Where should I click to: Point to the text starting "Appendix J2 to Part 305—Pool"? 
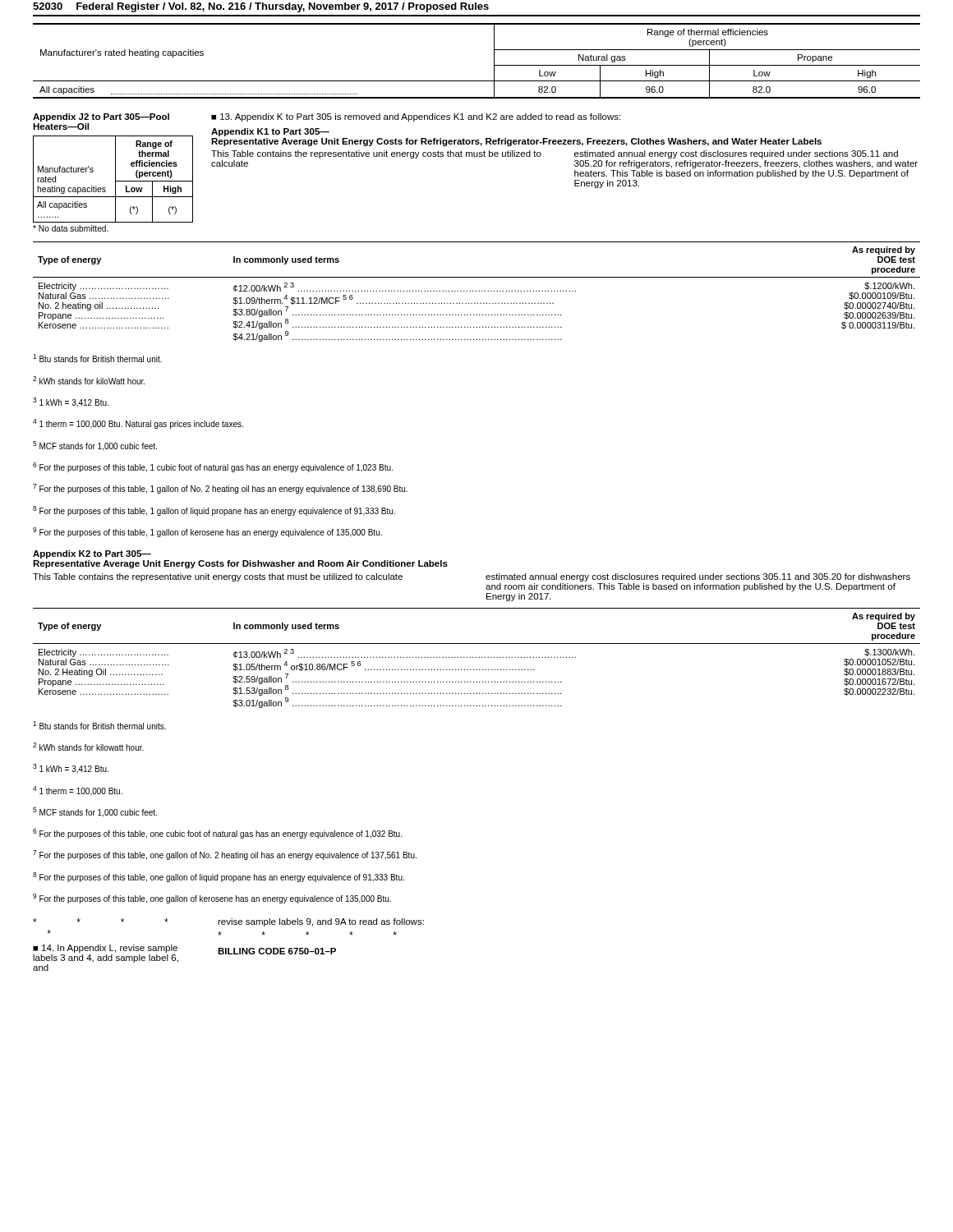[101, 122]
